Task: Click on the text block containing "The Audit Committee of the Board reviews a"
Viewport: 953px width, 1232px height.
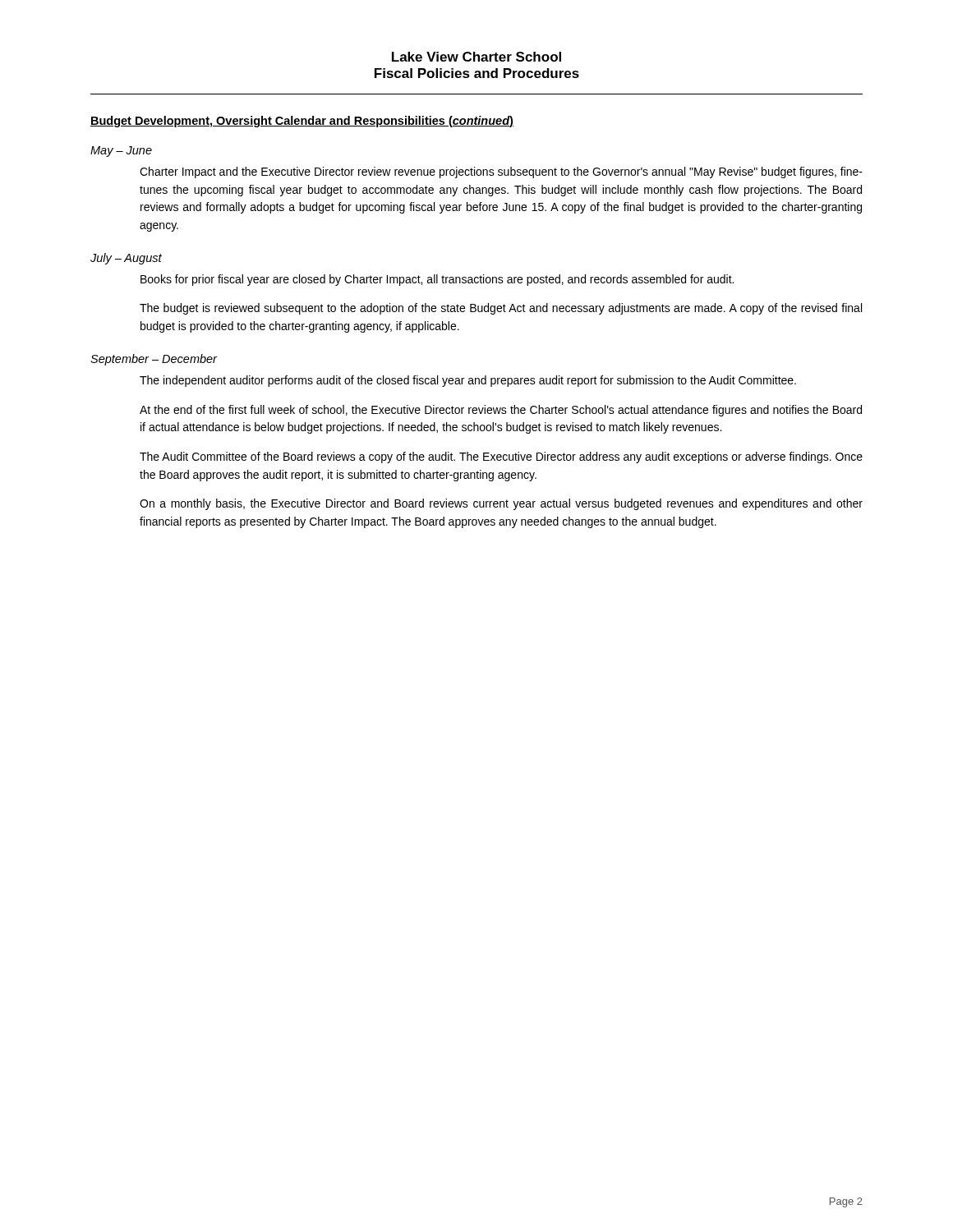Action: point(501,465)
